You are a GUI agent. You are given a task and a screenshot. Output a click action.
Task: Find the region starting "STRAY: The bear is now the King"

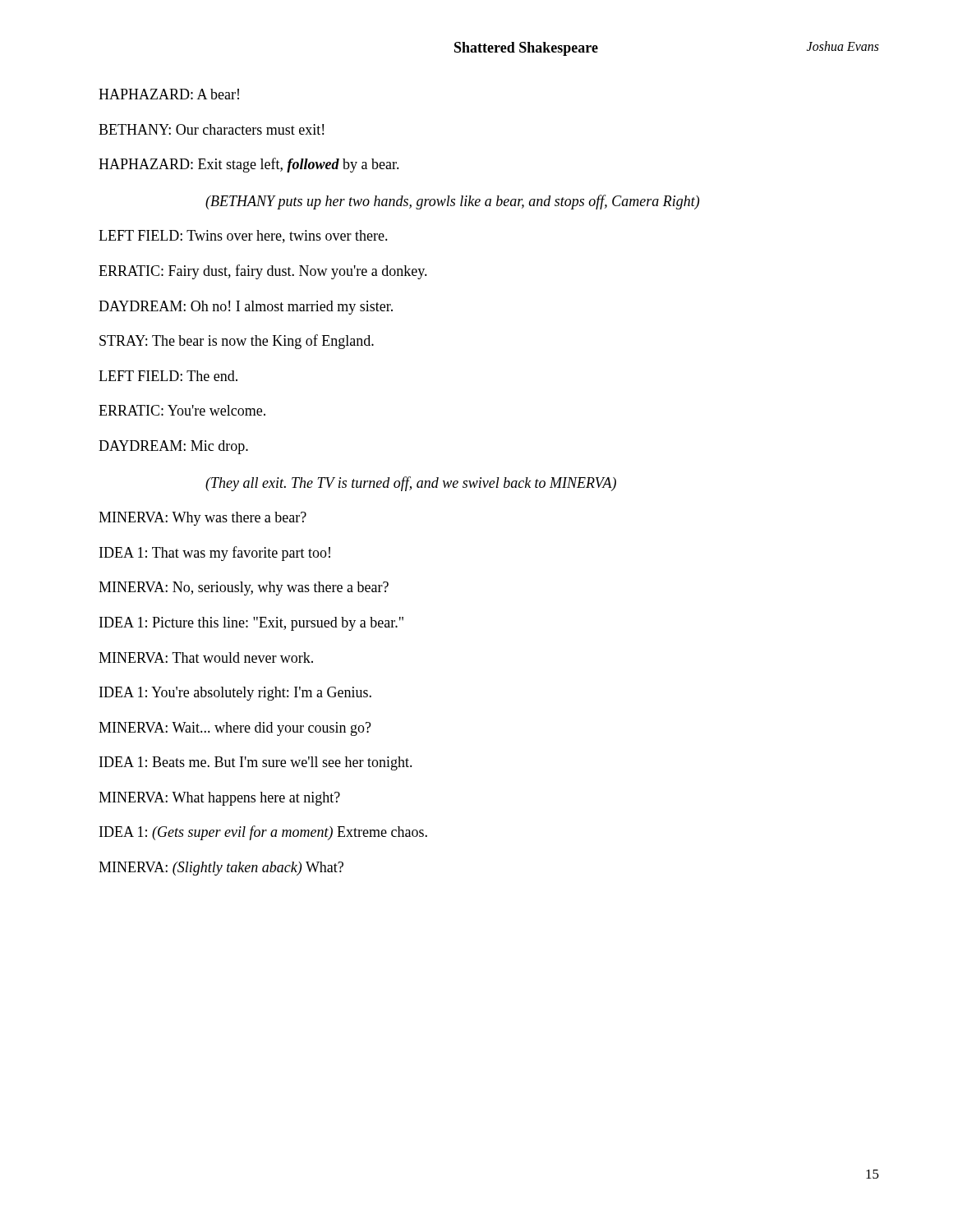[236, 341]
